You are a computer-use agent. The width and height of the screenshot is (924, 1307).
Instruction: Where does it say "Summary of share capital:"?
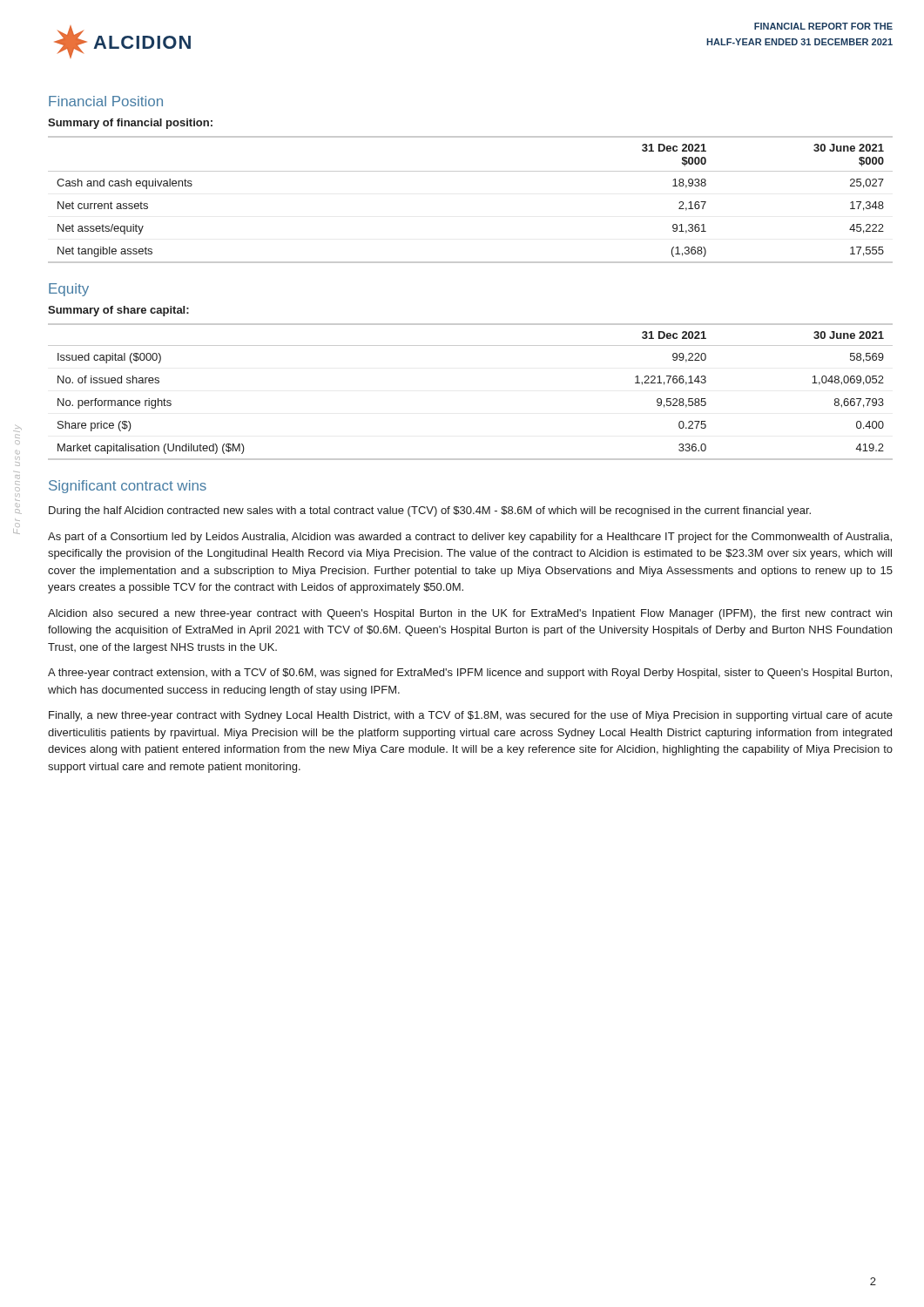tap(119, 310)
